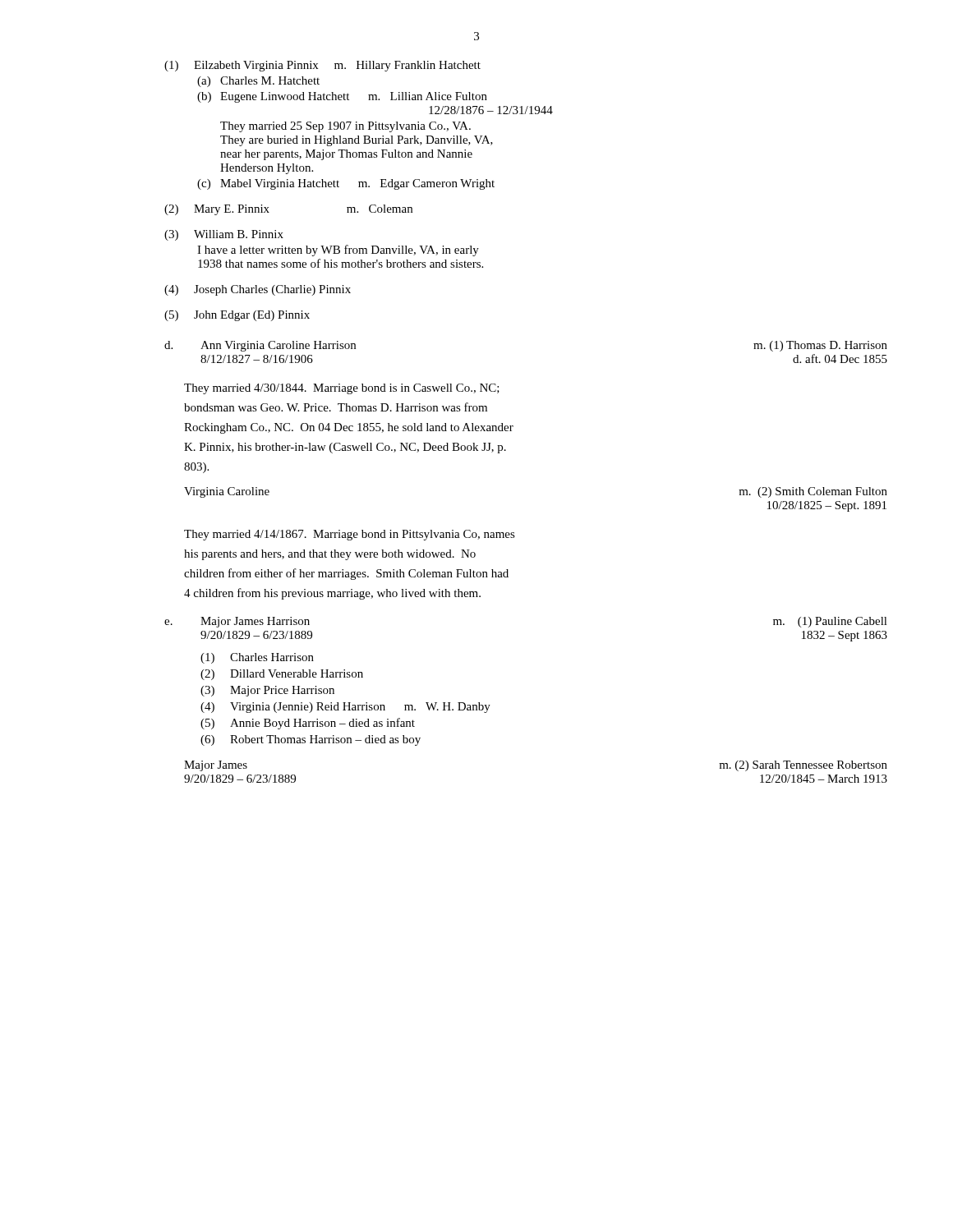Navigate to the region starting "They married 4/30/1844."
Screen dimensions: 1232x953
(x=349, y=427)
